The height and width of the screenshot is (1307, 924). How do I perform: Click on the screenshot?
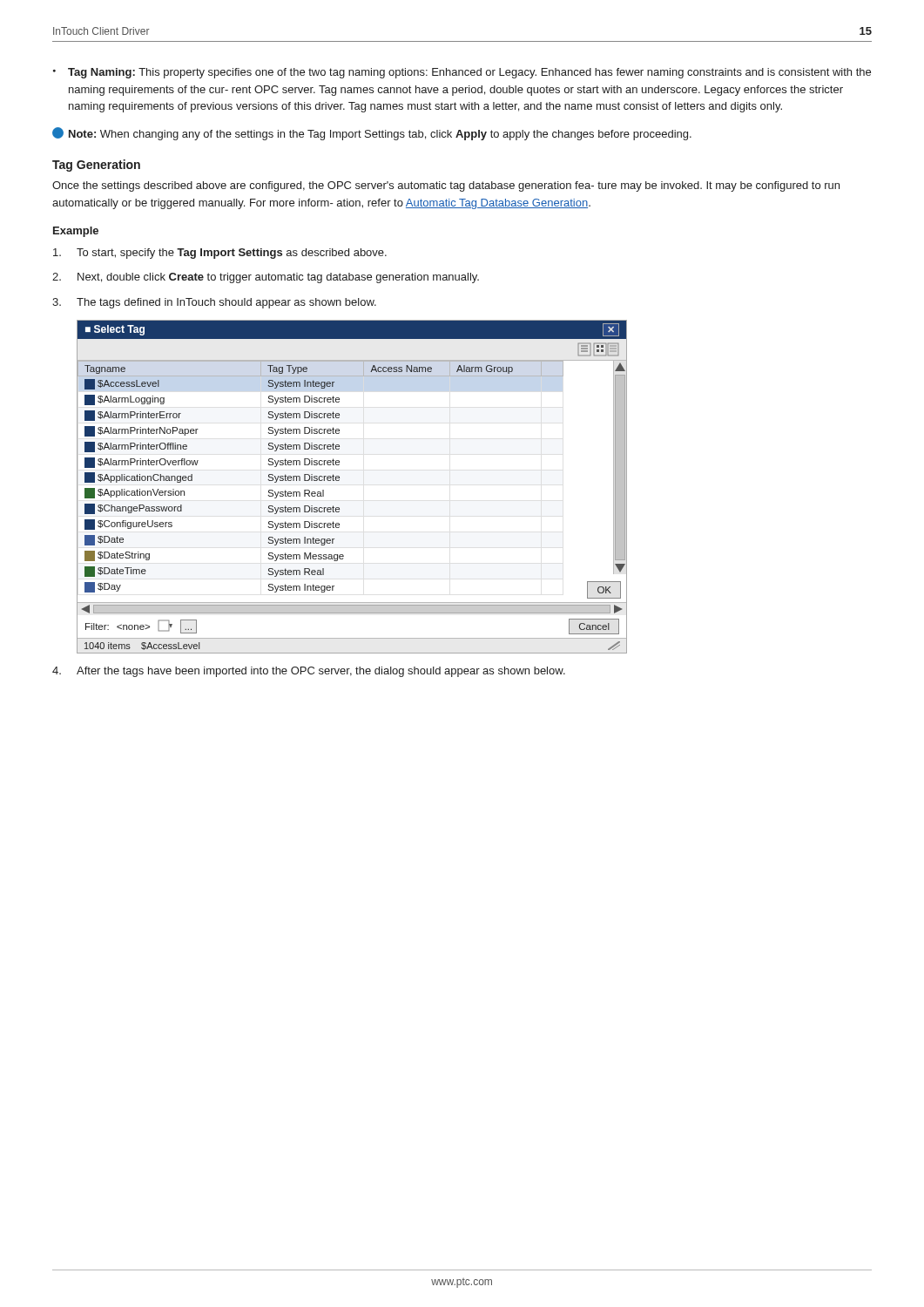point(352,486)
